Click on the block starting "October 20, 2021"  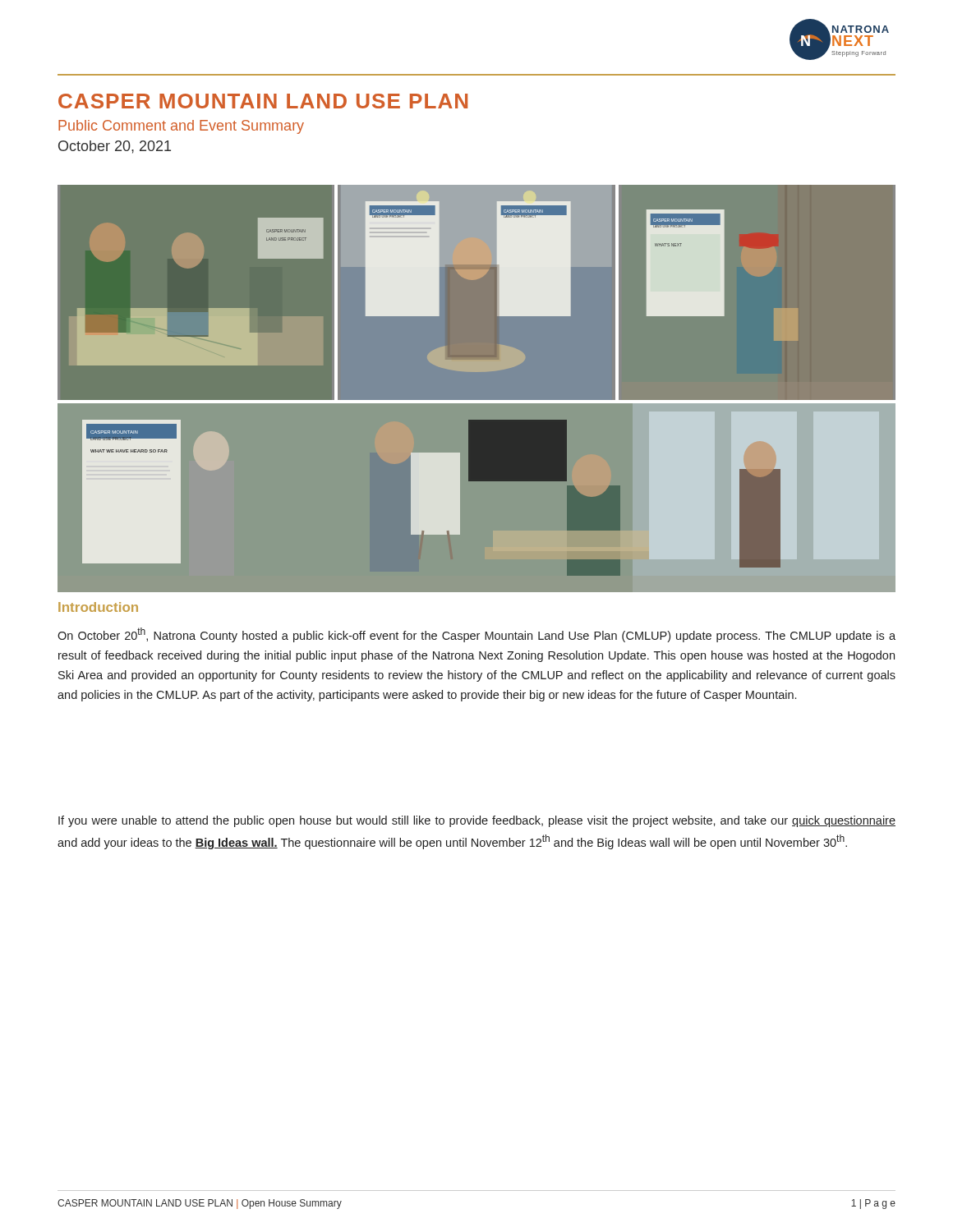(115, 147)
